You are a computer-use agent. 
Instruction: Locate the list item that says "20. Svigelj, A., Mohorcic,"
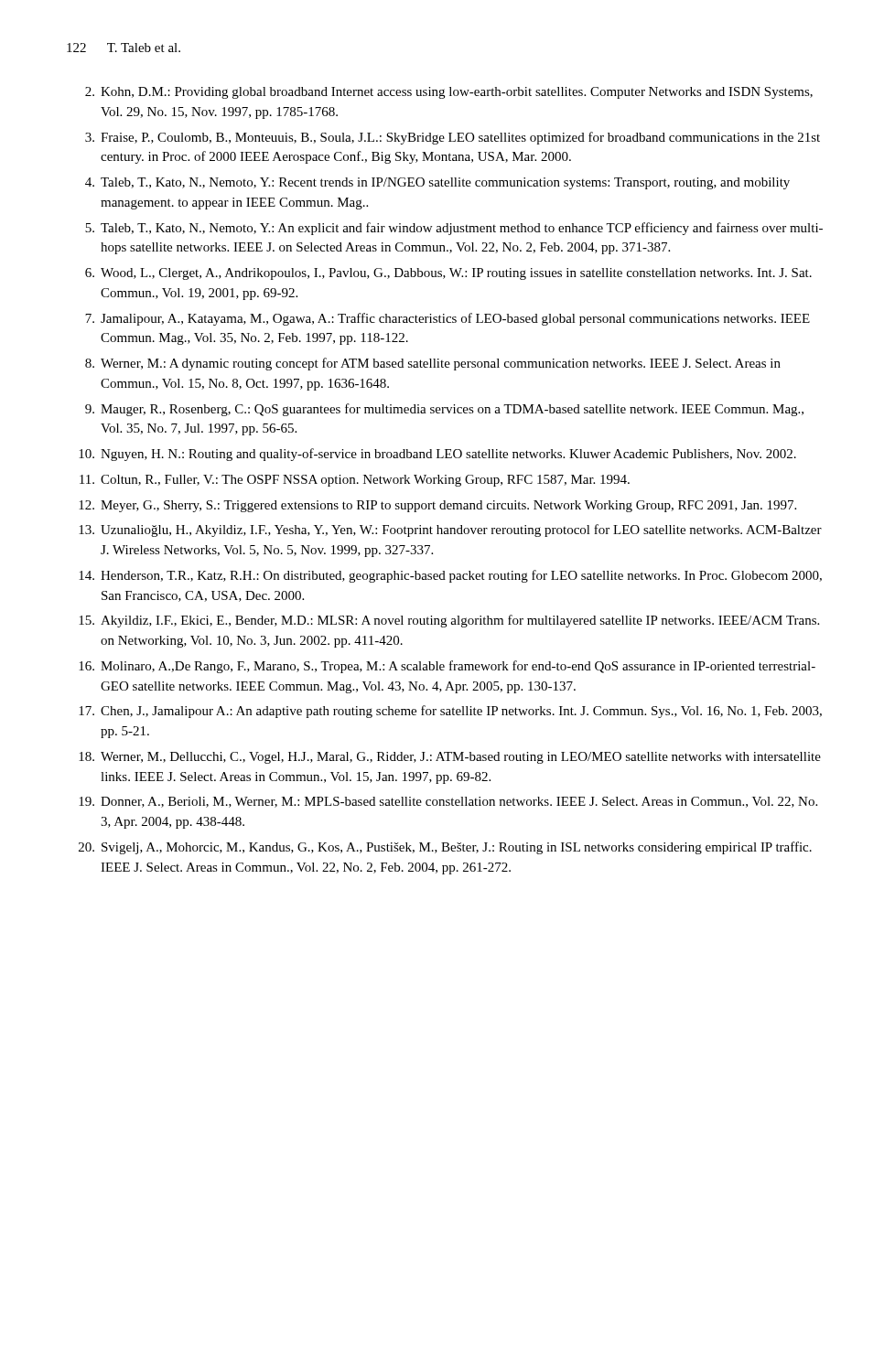448,858
